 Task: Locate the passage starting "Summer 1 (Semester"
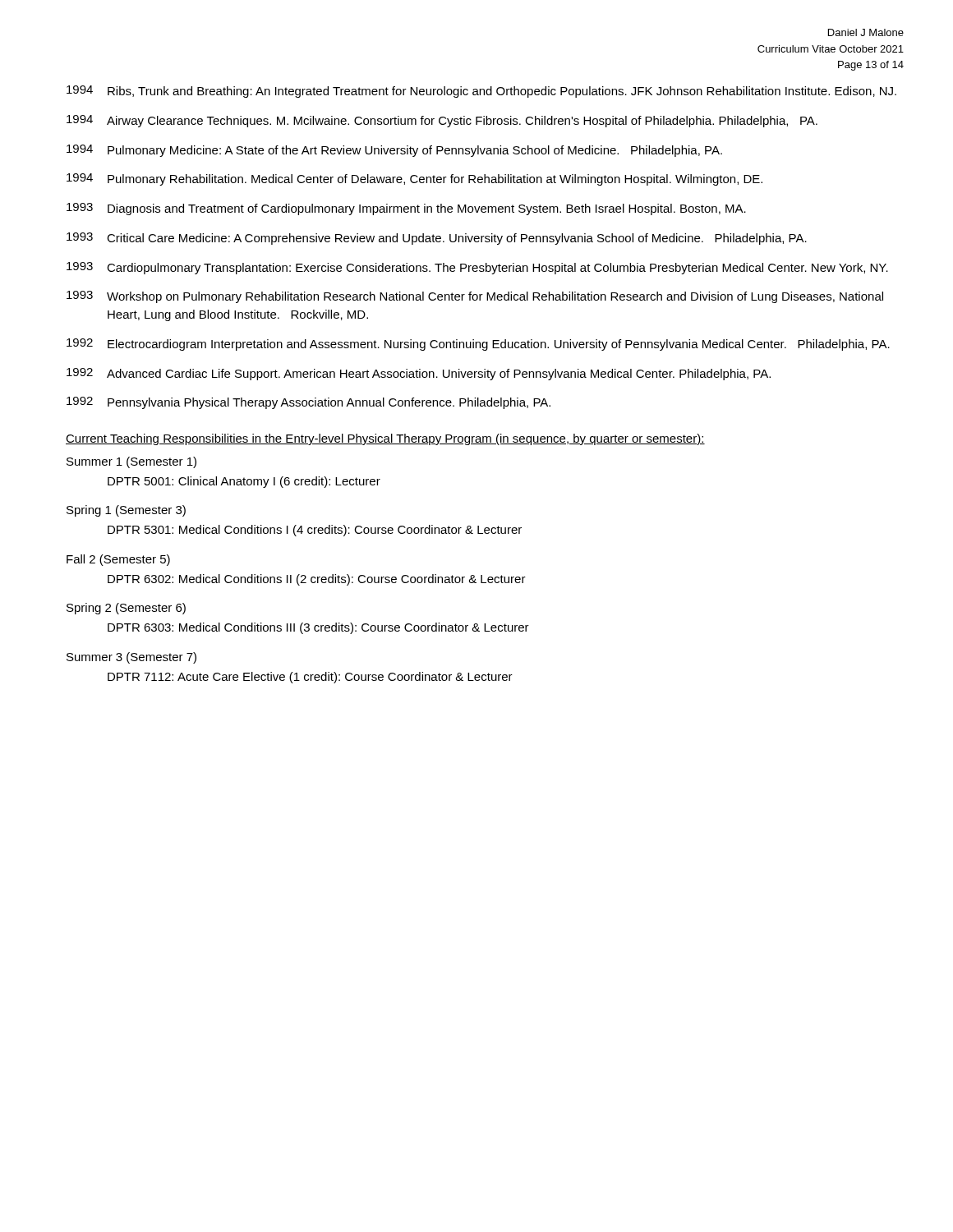pyautogui.click(x=131, y=462)
